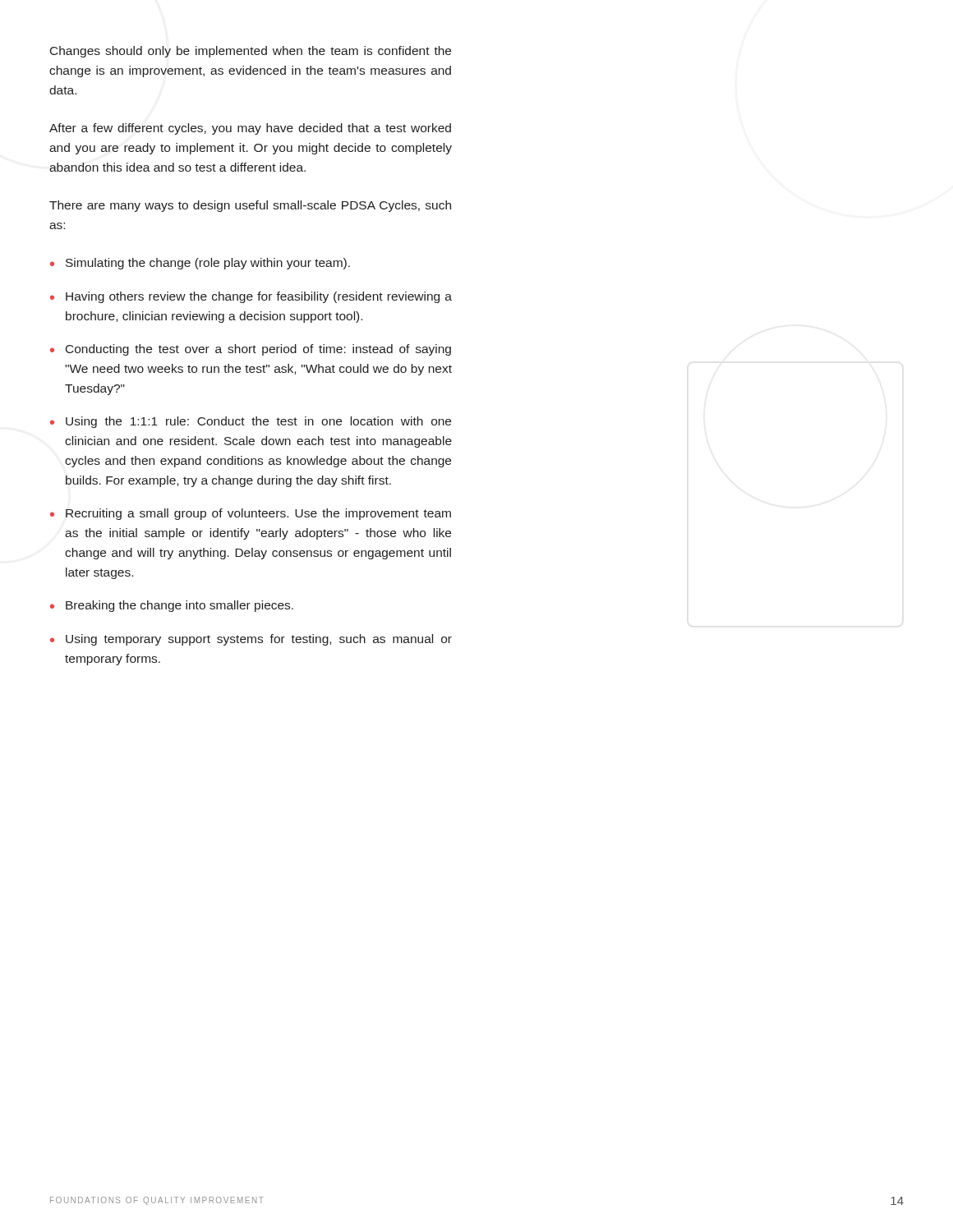Navigate to the text block starting "After a few different cycles,"
953x1232 pixels.
pyautogui.click(x=251, y=147)
